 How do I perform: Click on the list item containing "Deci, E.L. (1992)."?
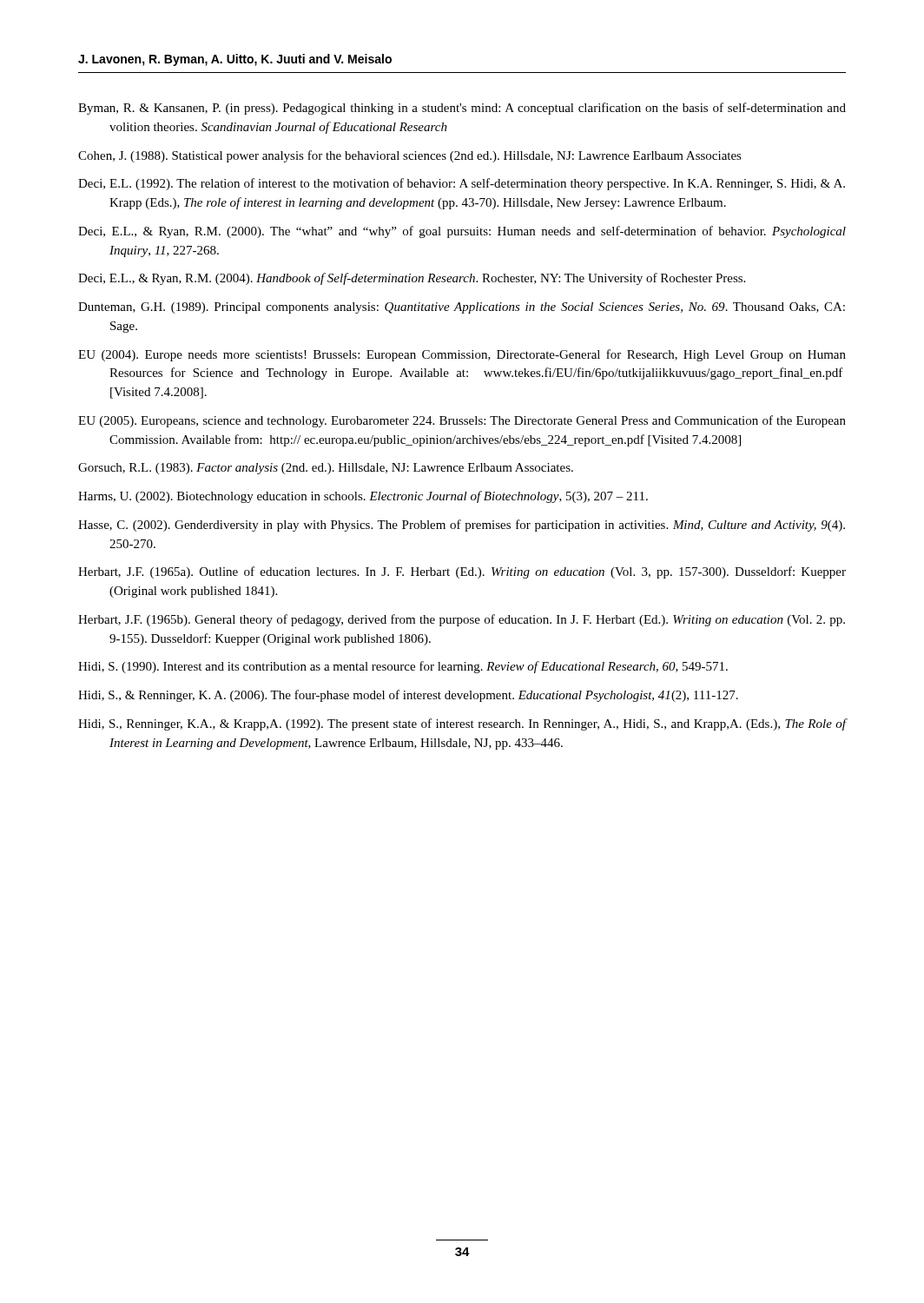[x=462, y=193]
